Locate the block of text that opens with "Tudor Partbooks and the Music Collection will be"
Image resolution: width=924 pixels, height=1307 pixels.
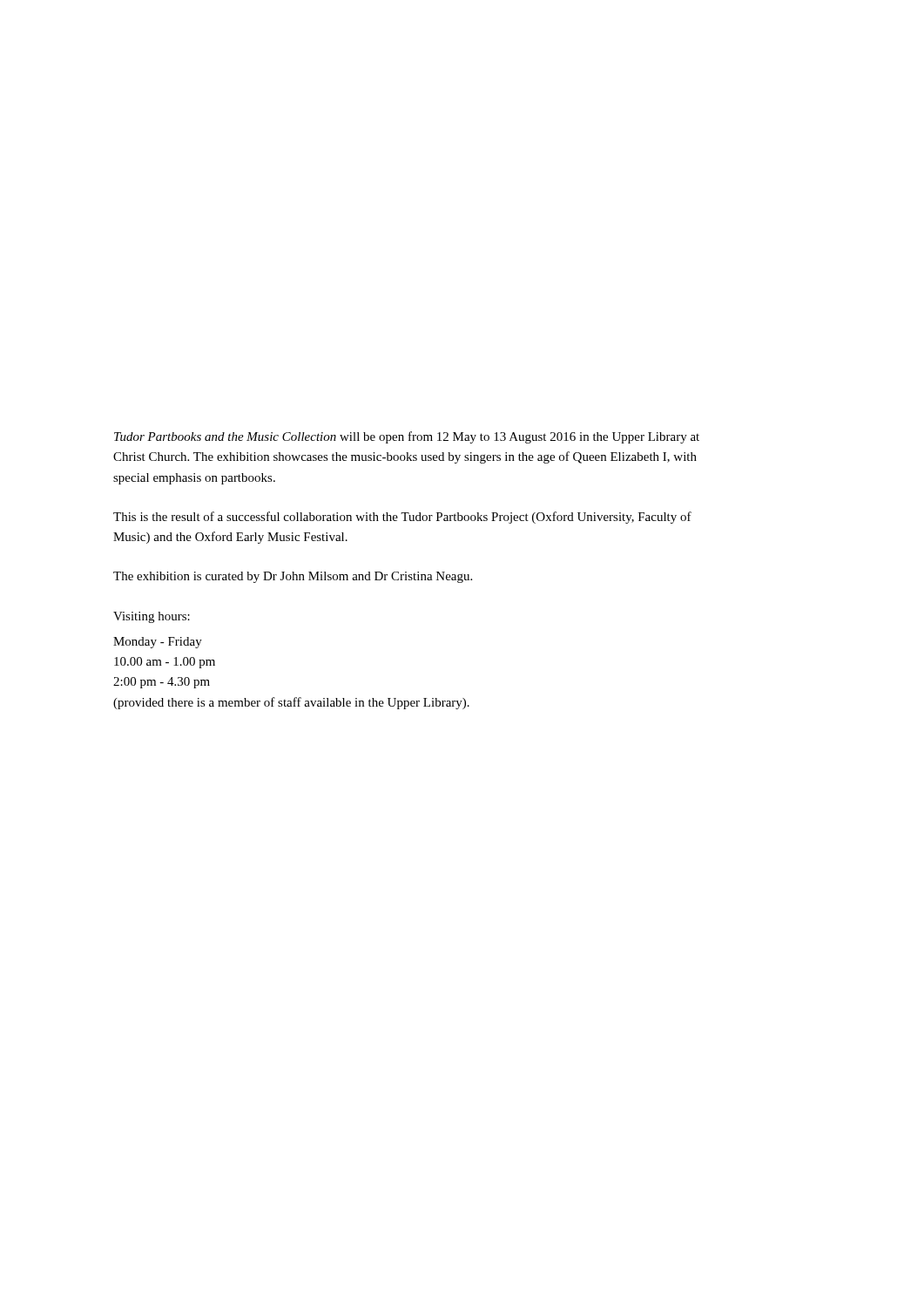406,457
